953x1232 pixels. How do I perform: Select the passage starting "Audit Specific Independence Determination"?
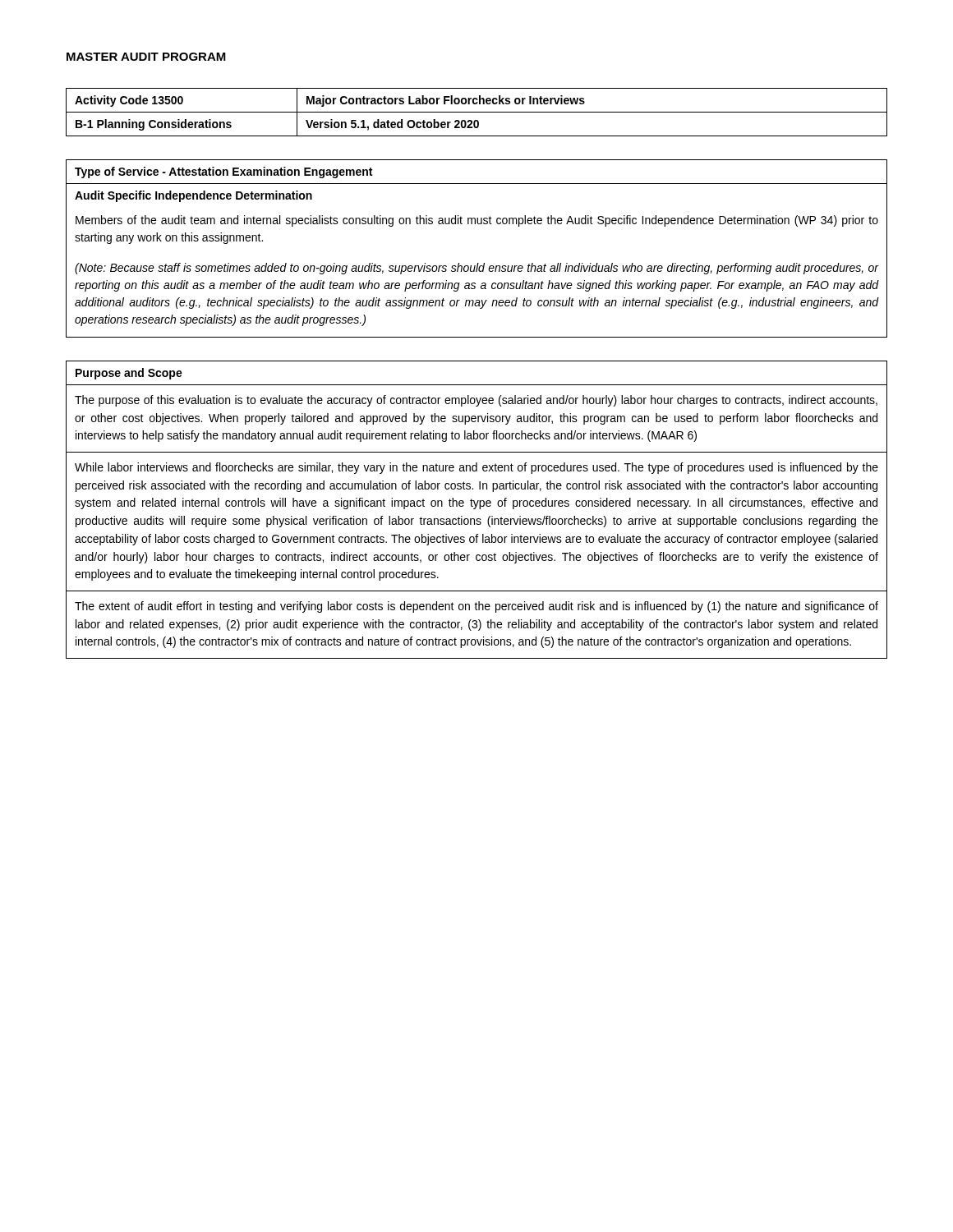[194, 195]
